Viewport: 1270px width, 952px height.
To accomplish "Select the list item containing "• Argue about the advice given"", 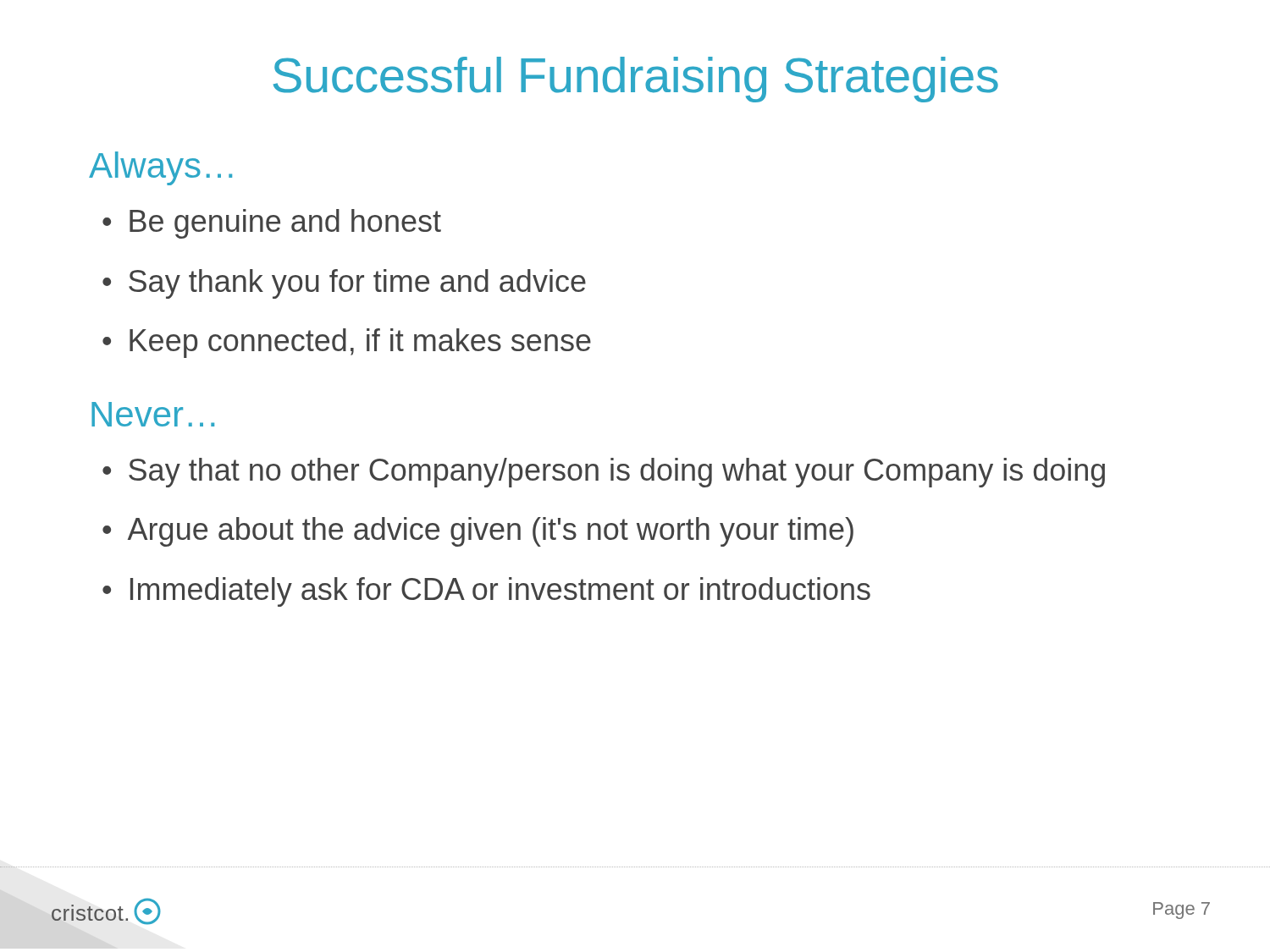I will (478, 530).
